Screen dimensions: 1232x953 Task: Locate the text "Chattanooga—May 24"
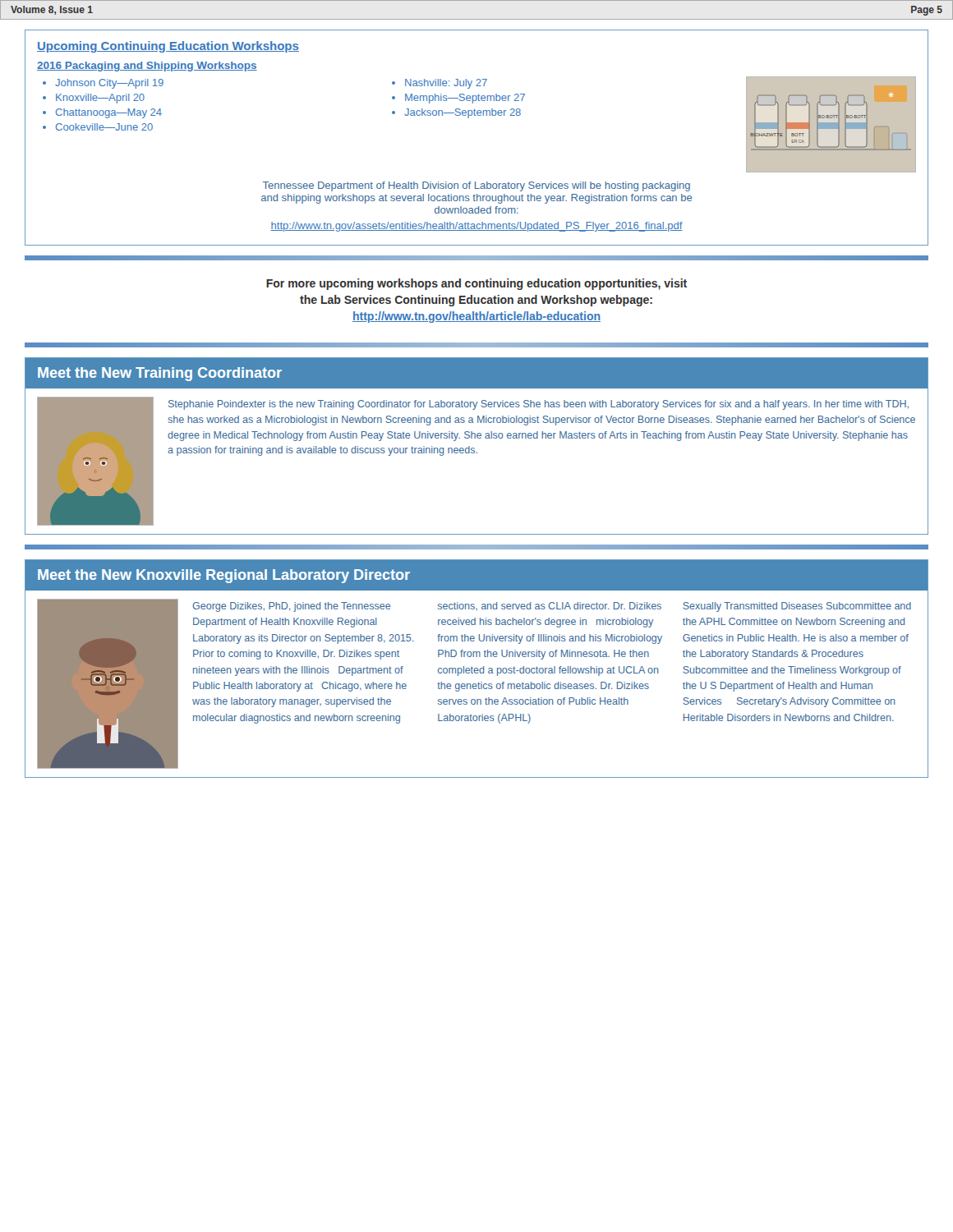108,112
